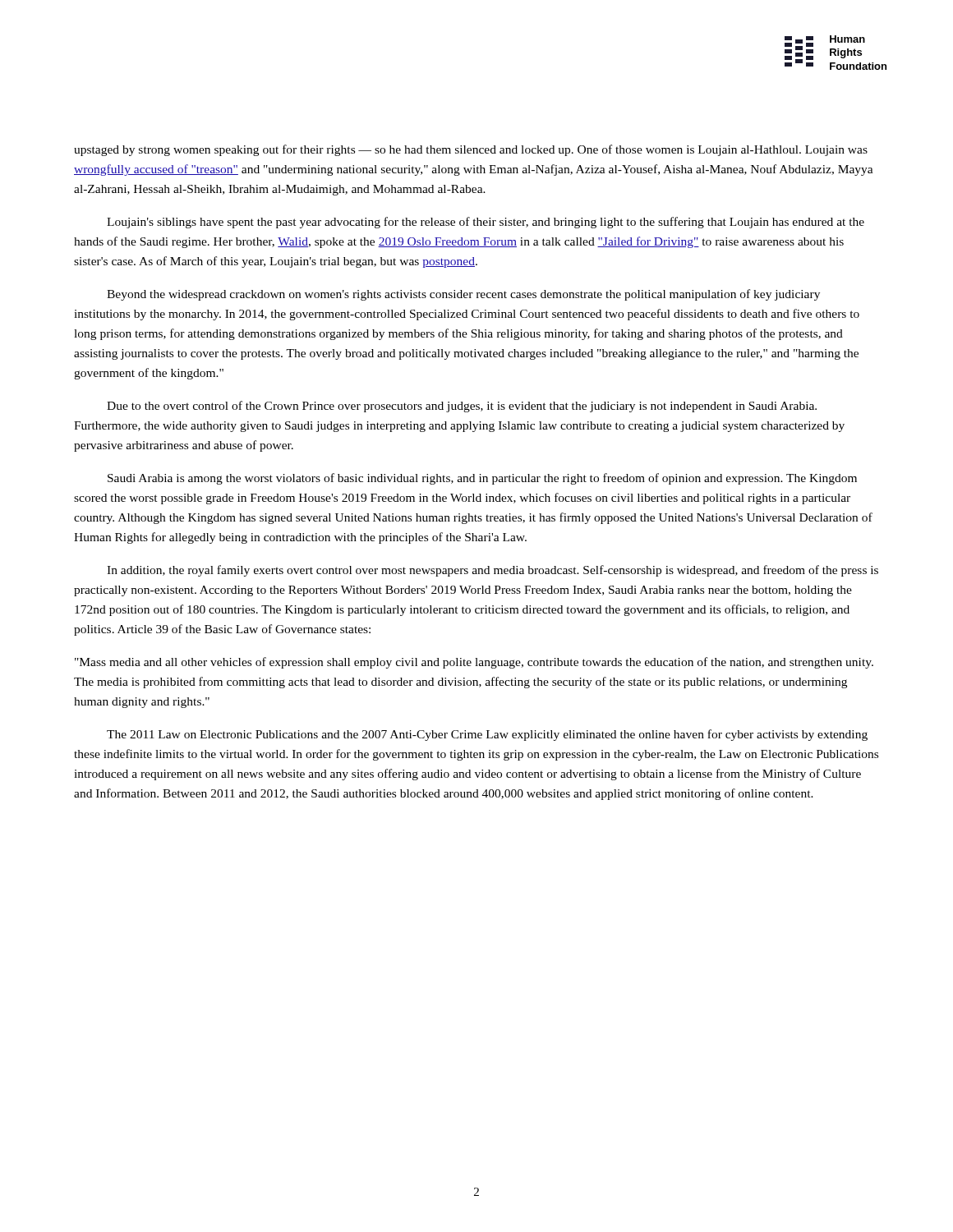
Task: Point to the block starting ""Mass media and all"
Action: click(x=476, y=682)
